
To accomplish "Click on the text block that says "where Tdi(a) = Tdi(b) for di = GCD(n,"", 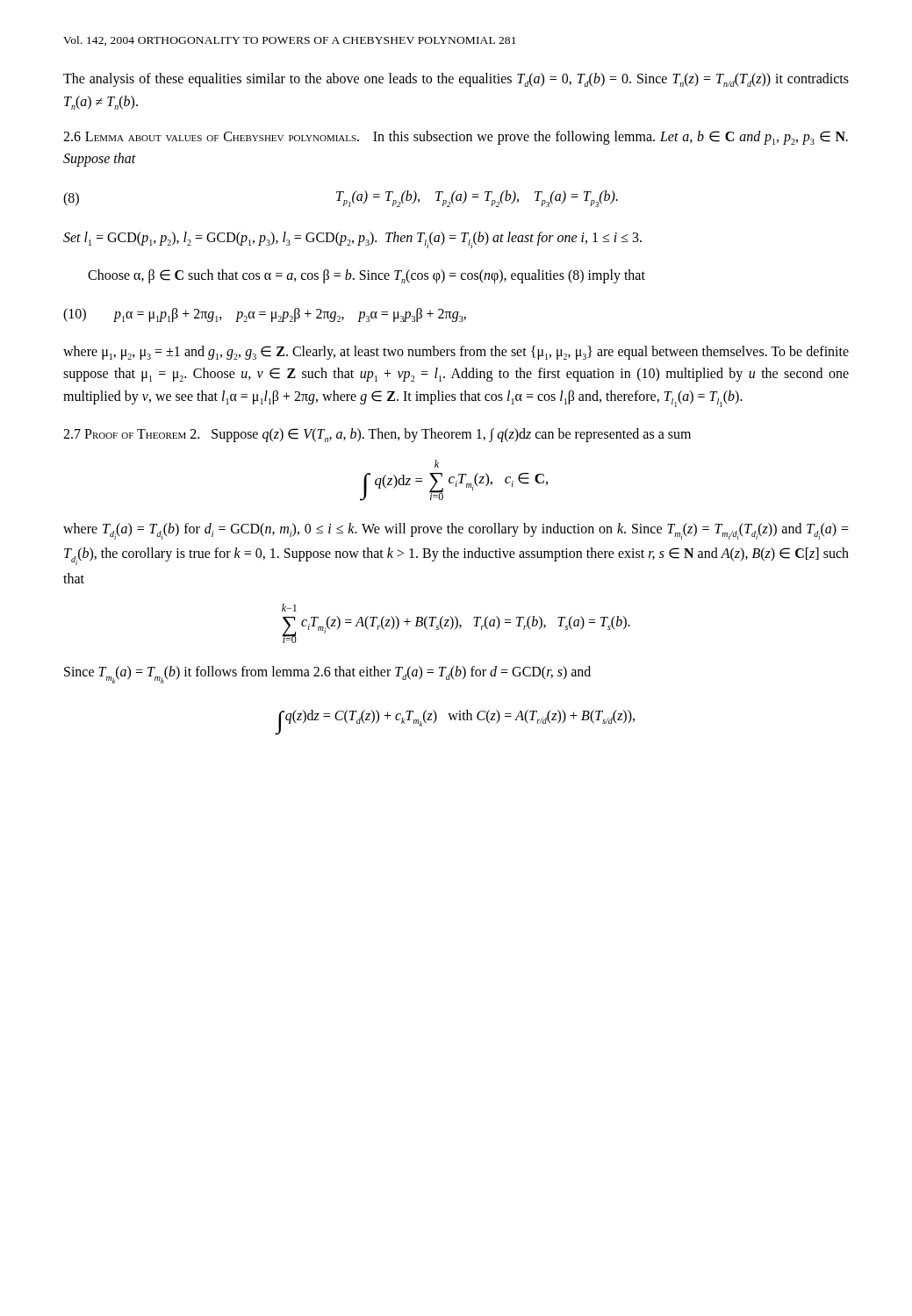I will tap(456, 553).
